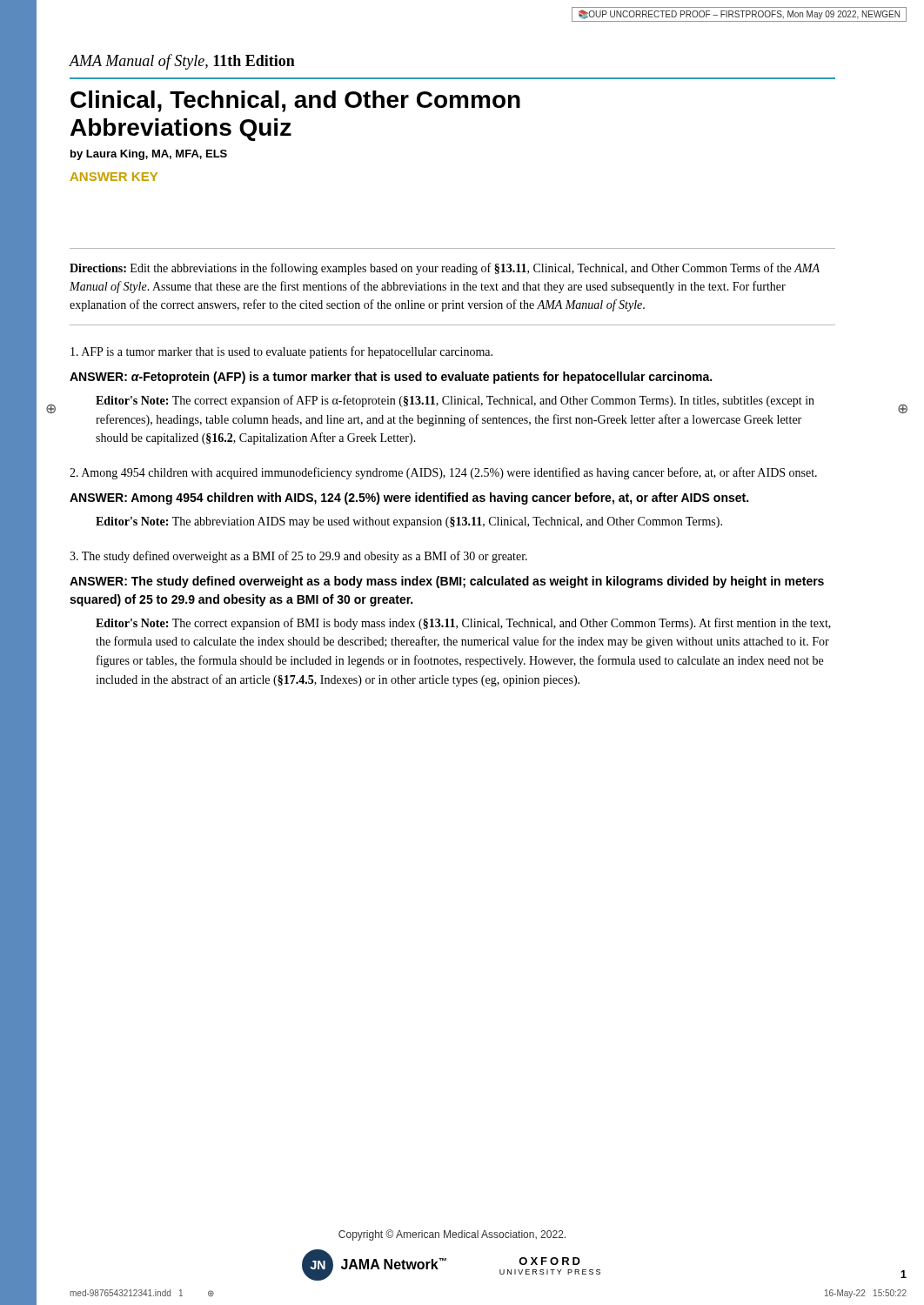Point to the block beginning "ANSWER: Among 4954"

pos(409,498)
